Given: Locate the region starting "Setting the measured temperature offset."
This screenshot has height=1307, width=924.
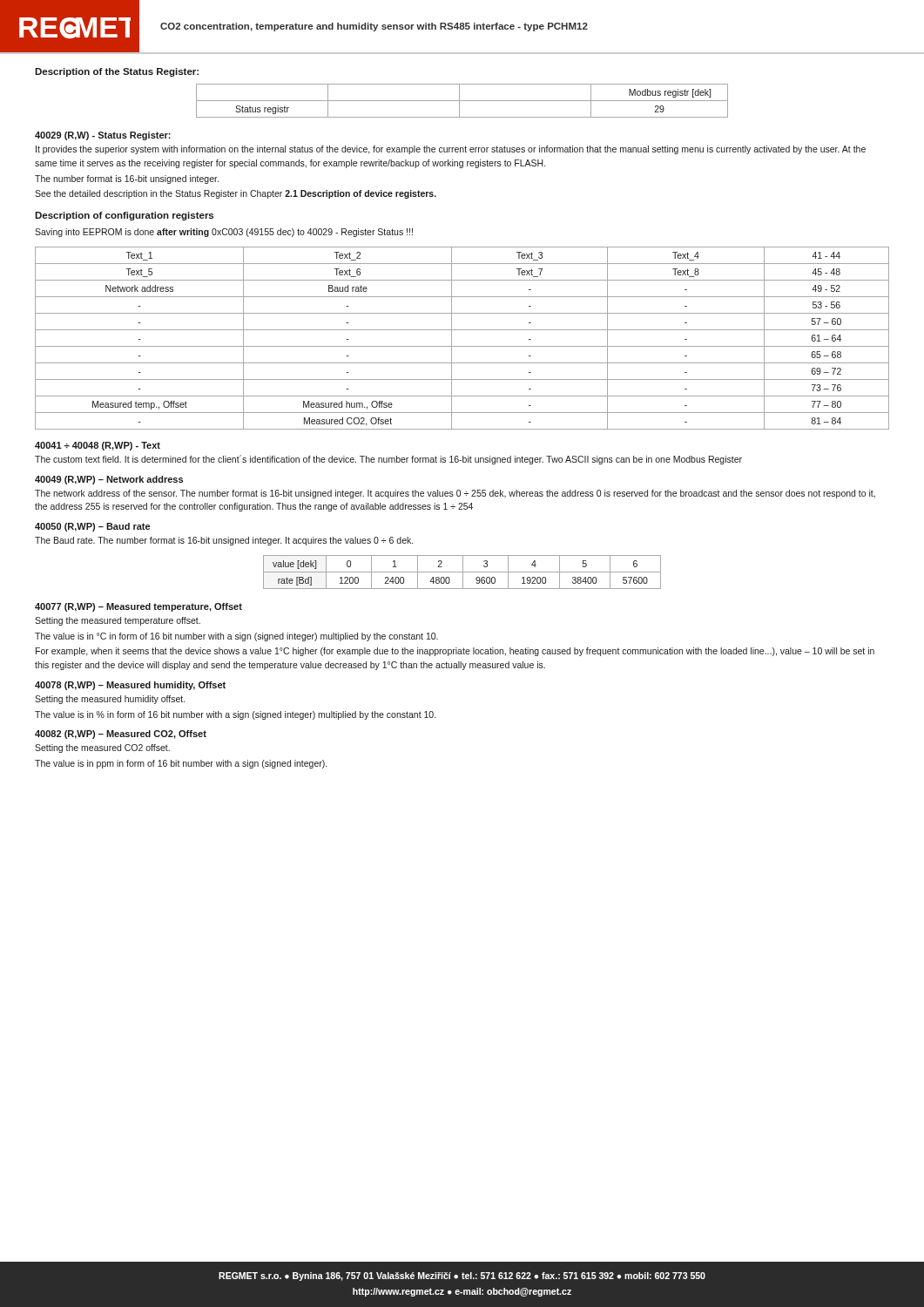Looking at the screenshot, I should pos(118,620).
